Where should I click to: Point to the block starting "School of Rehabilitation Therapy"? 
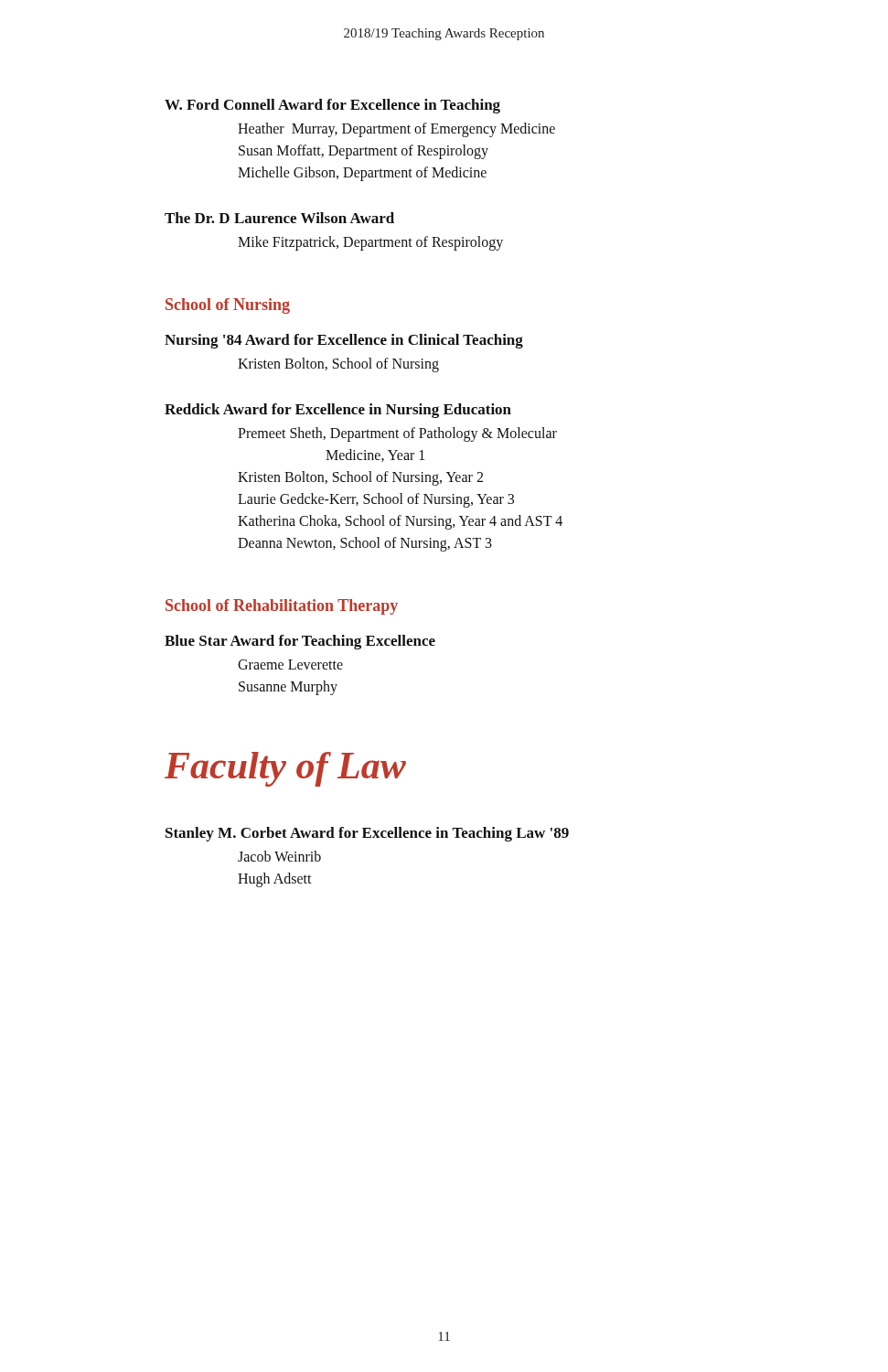tap(281, 606)
